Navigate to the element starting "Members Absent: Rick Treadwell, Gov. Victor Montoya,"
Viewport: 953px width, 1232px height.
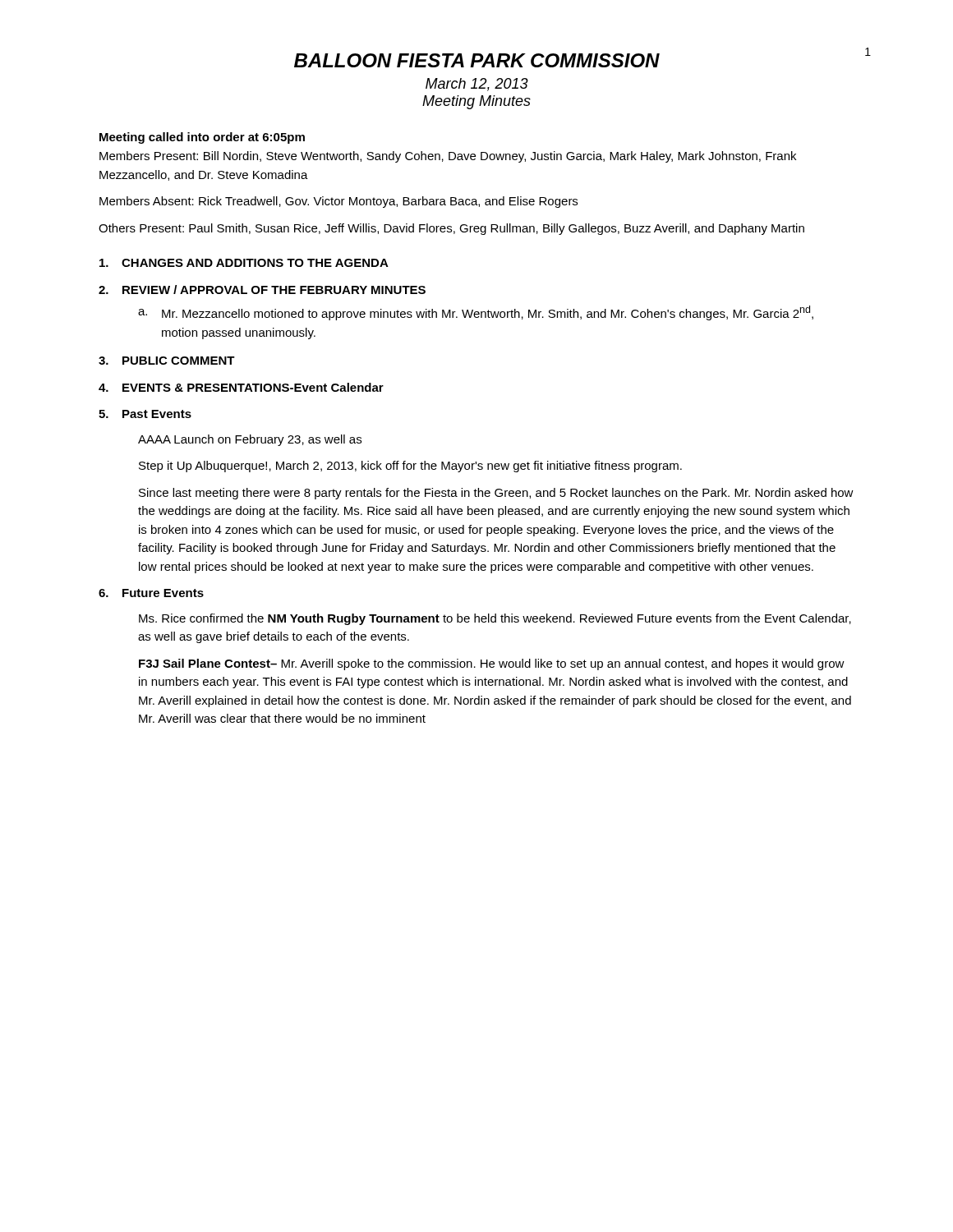[x=338, y=201]
